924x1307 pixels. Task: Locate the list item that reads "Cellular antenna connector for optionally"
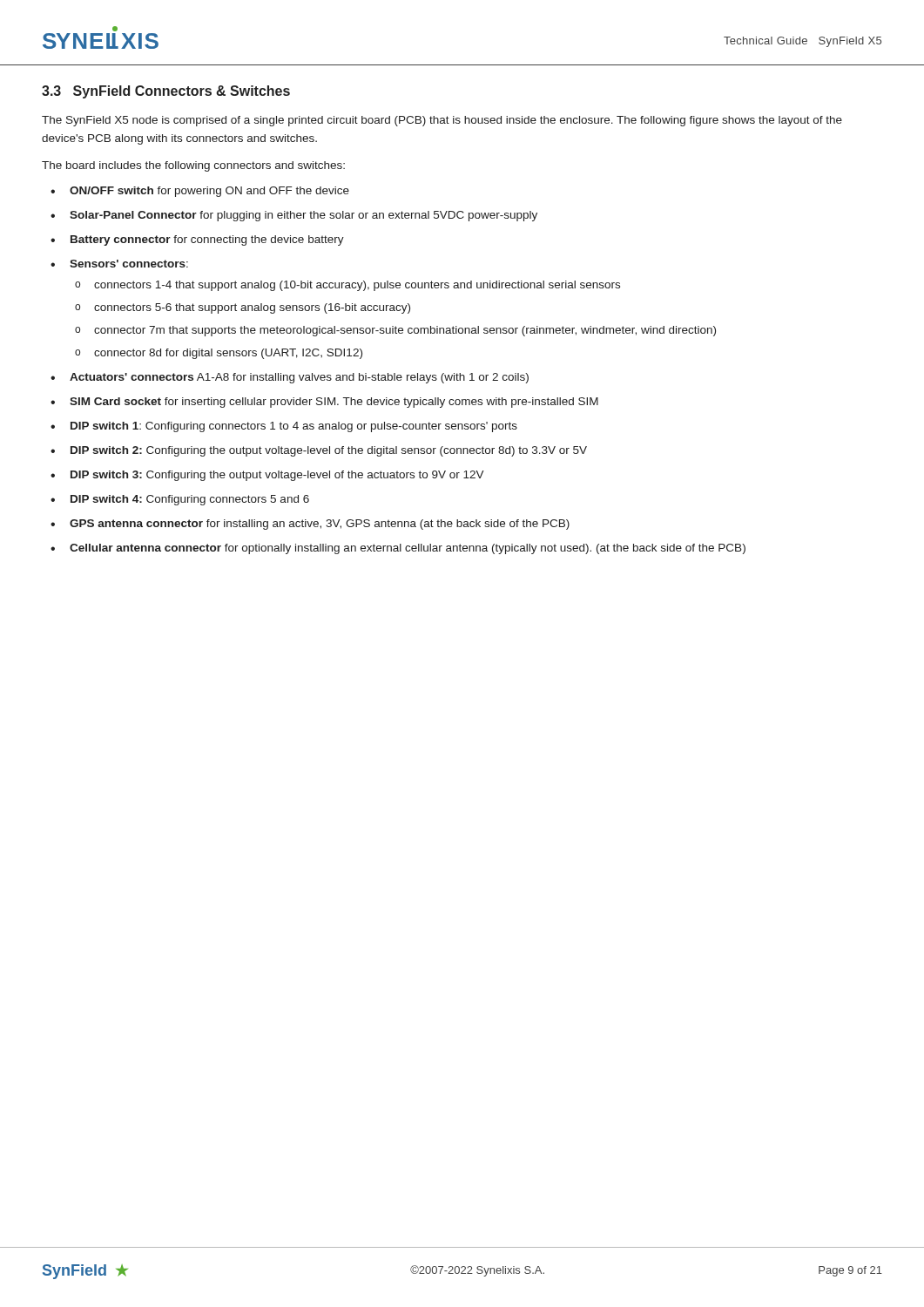coord(408,547)
